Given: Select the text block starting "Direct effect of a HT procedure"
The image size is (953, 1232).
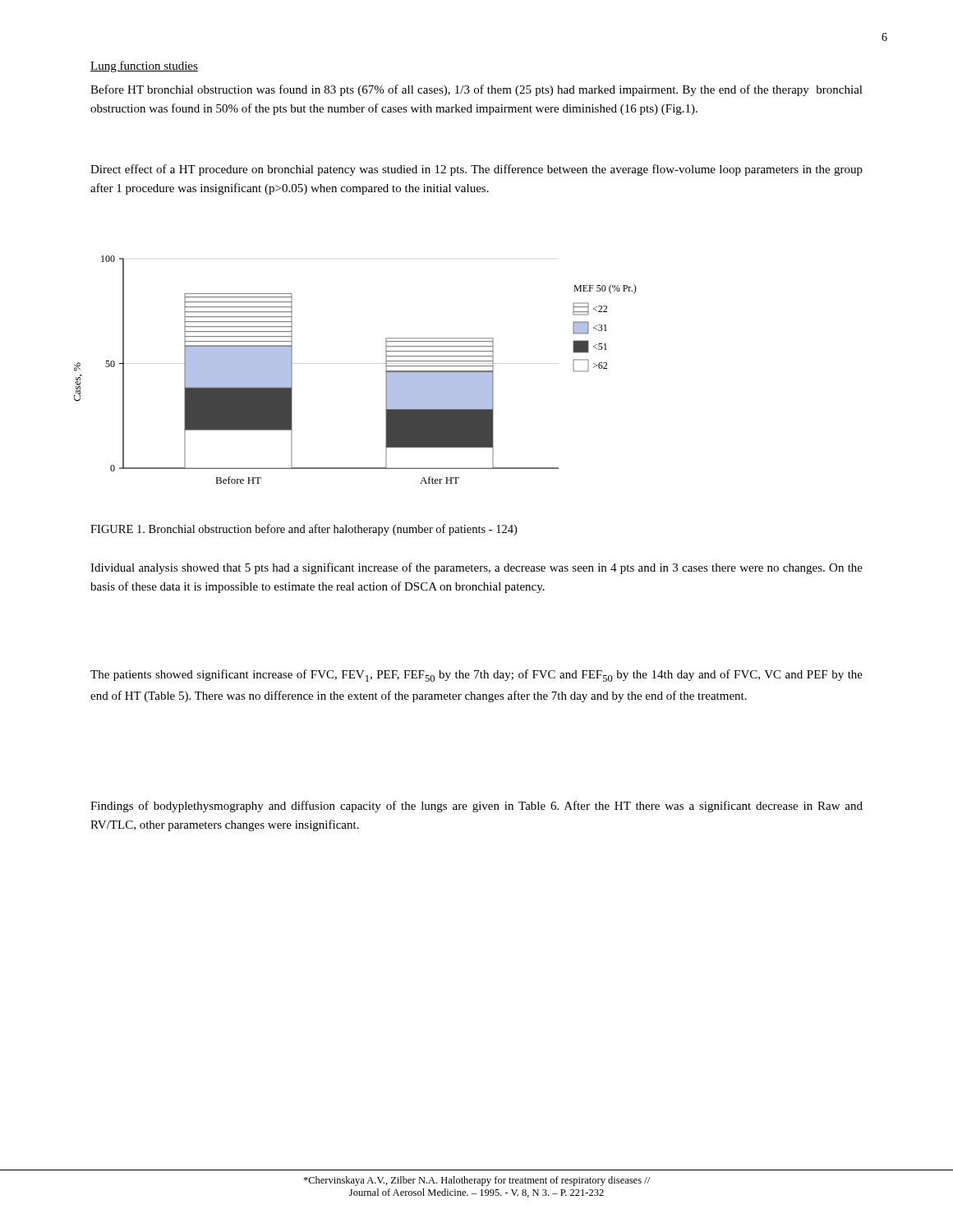Looking at the screenshot, I should pos(476,179).
